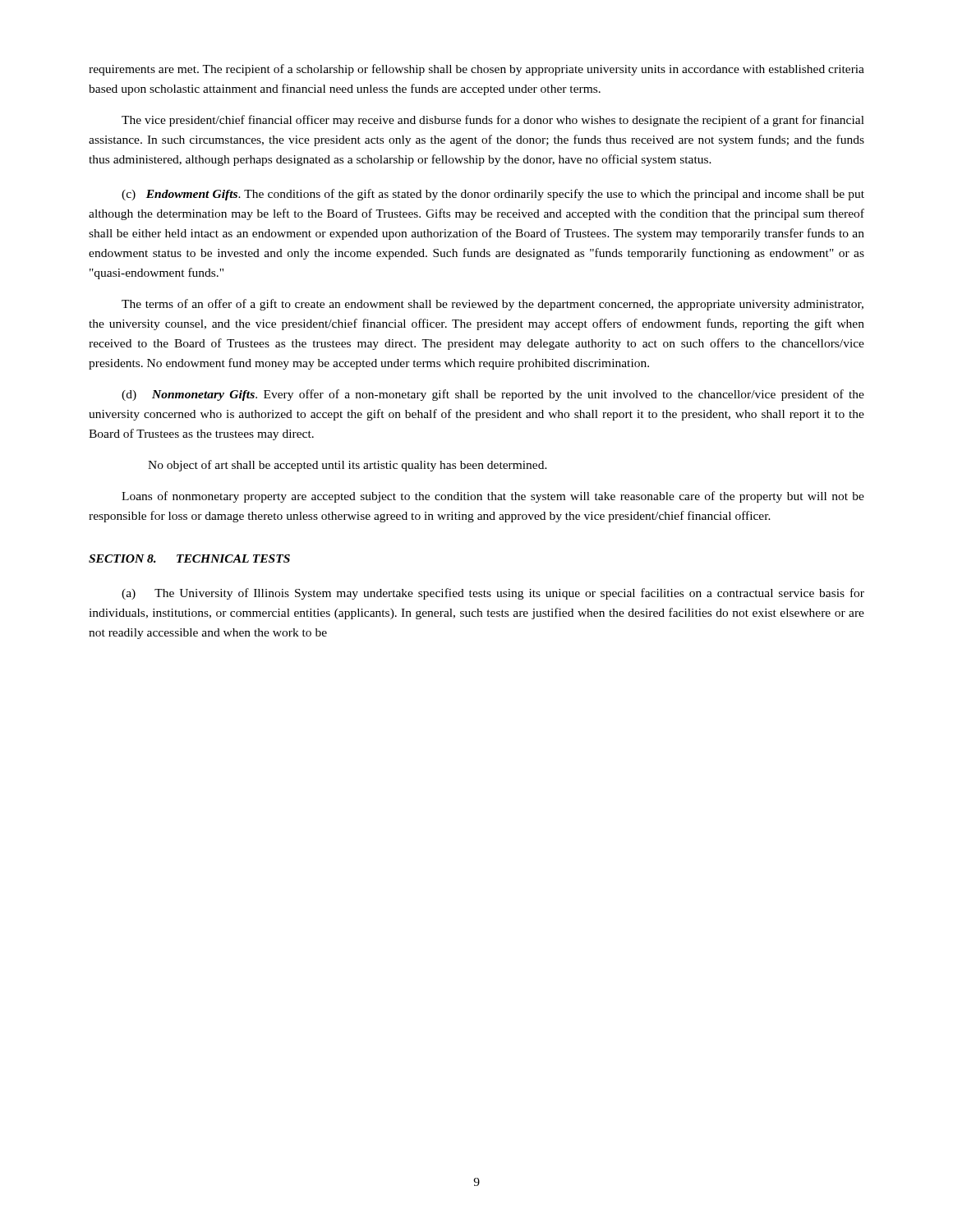Click on the element starting "(c) Endowment Gifts. The conditions of the"

tap(476, 233)
